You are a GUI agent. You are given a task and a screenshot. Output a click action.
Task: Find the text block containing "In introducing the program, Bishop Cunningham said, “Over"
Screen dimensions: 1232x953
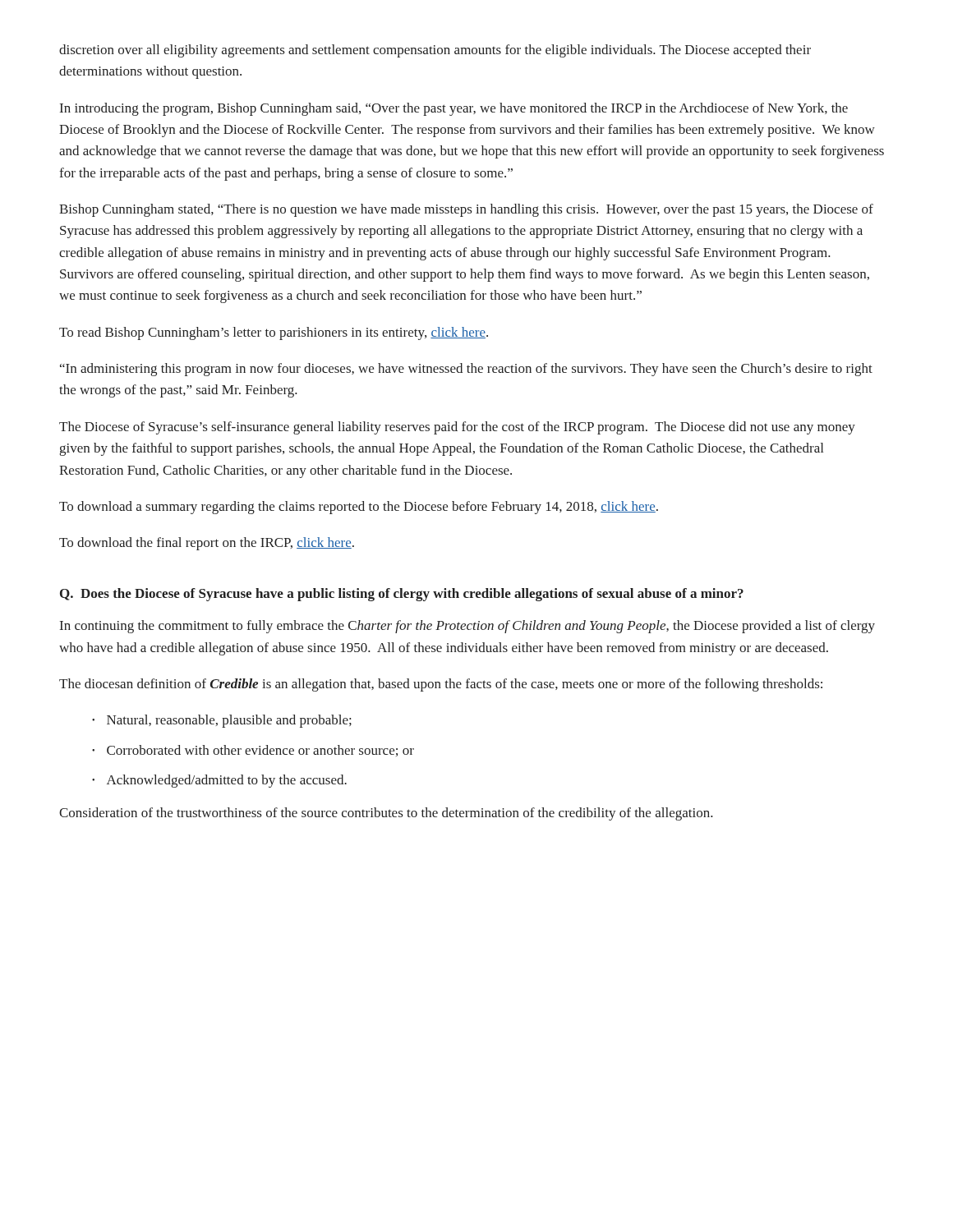(x=472, y=140)
